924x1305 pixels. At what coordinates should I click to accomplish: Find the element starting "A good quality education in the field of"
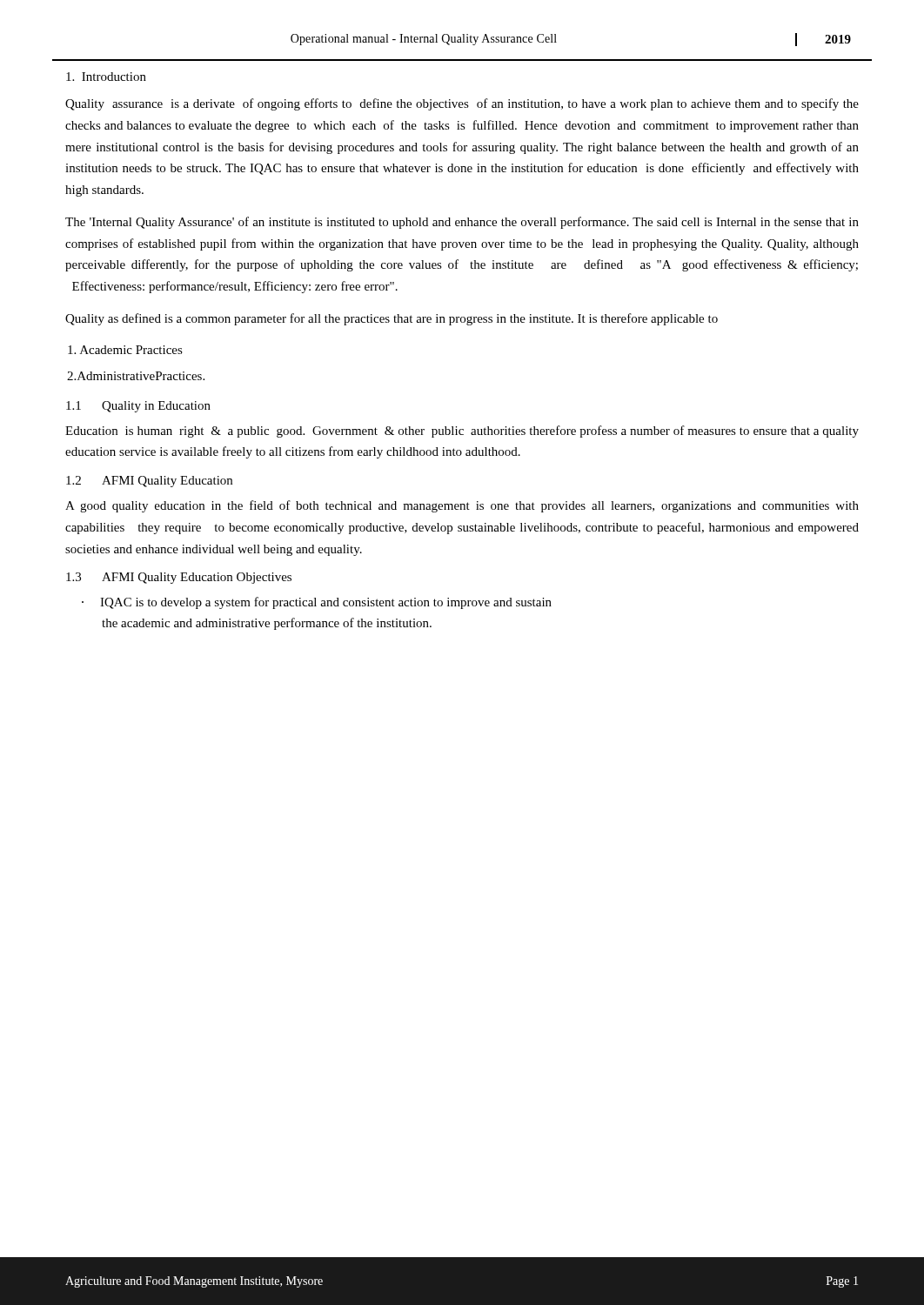462,527
